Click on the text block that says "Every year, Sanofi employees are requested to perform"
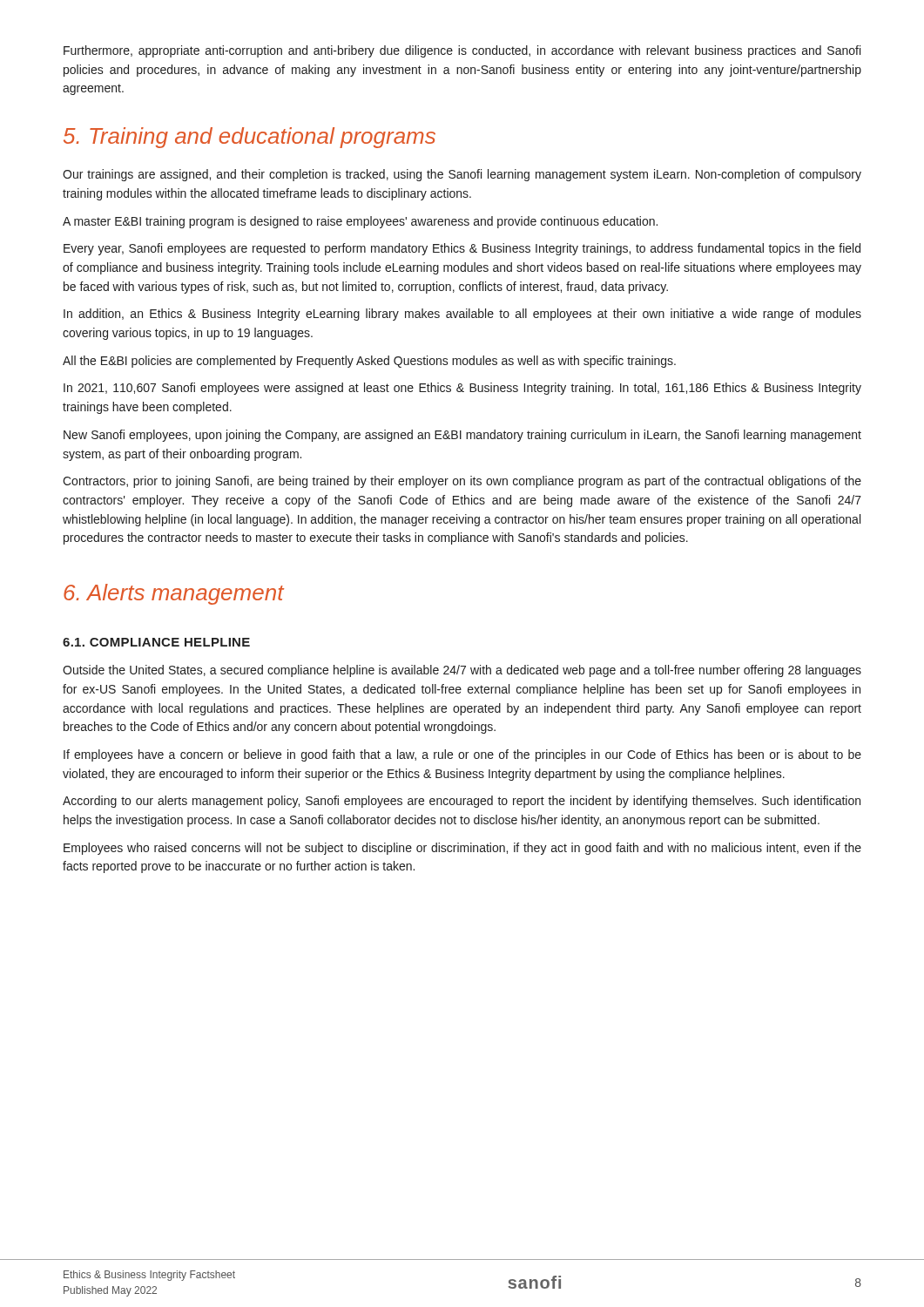The image size is (924, 1307). tap(462, 268)
